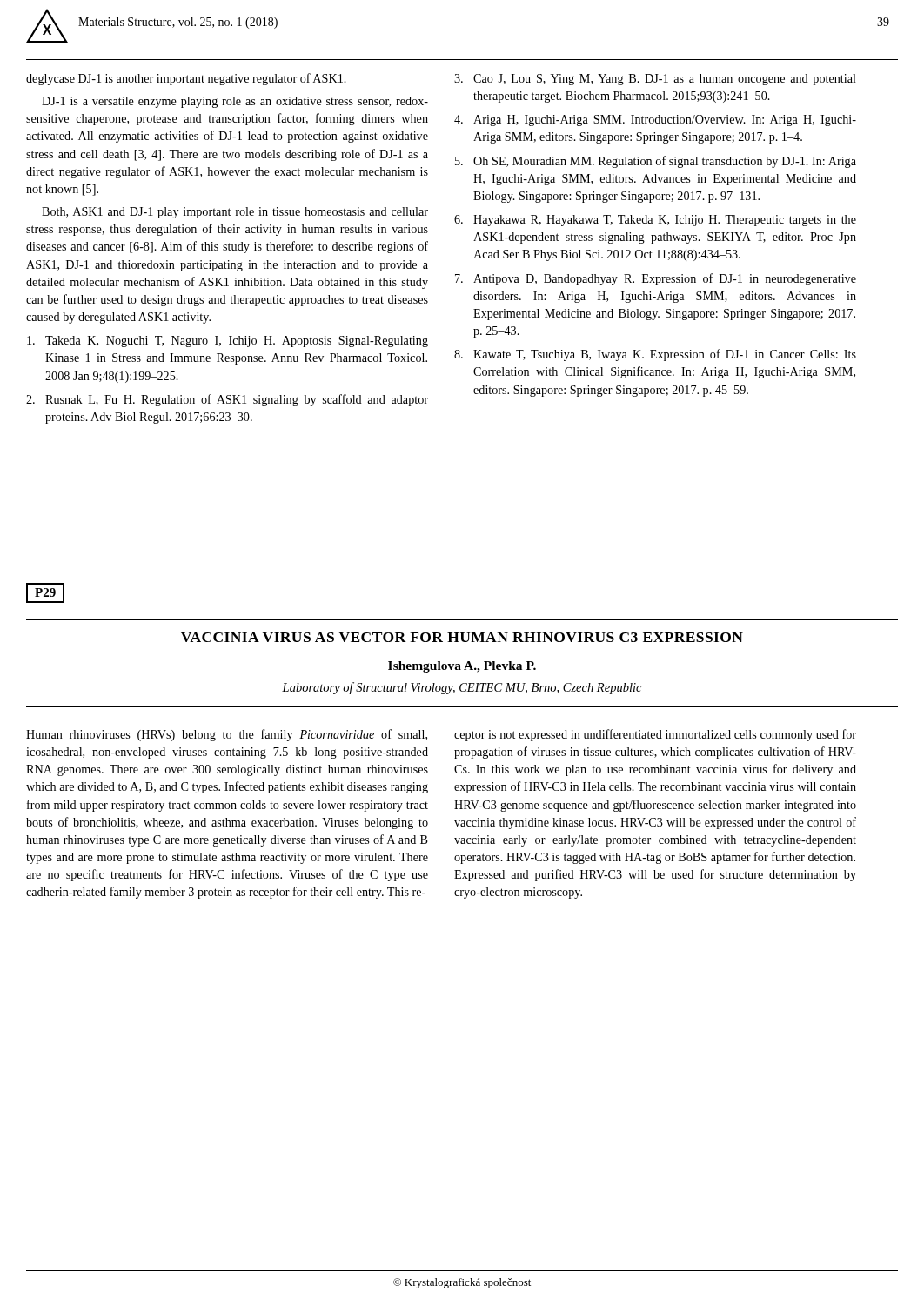This screenshot has width=924, height=1305.
Task: Select the region starting "Laboratory of Structural"
Action: coord(462,687)
